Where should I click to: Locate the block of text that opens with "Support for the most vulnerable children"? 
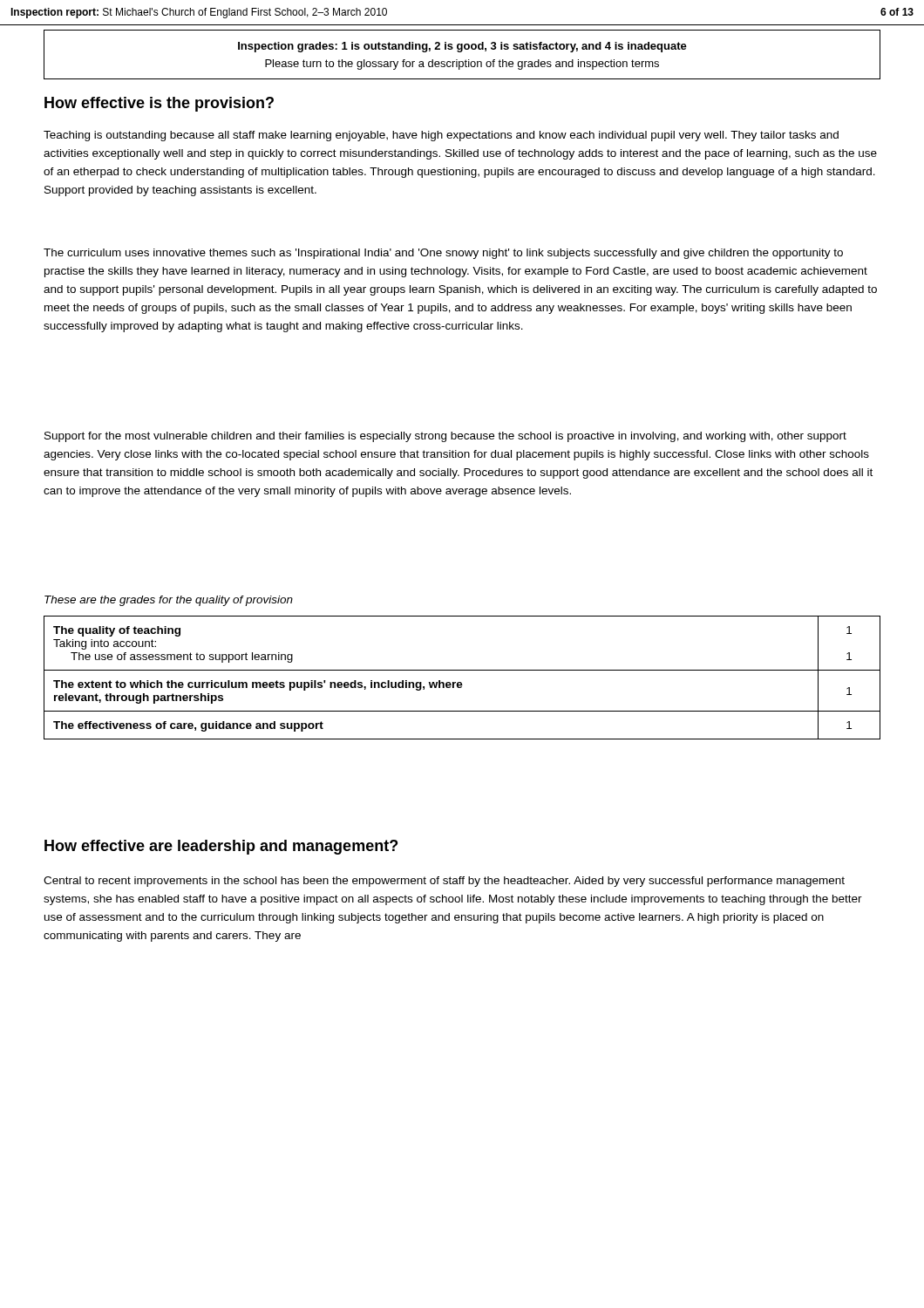point(458,463)
